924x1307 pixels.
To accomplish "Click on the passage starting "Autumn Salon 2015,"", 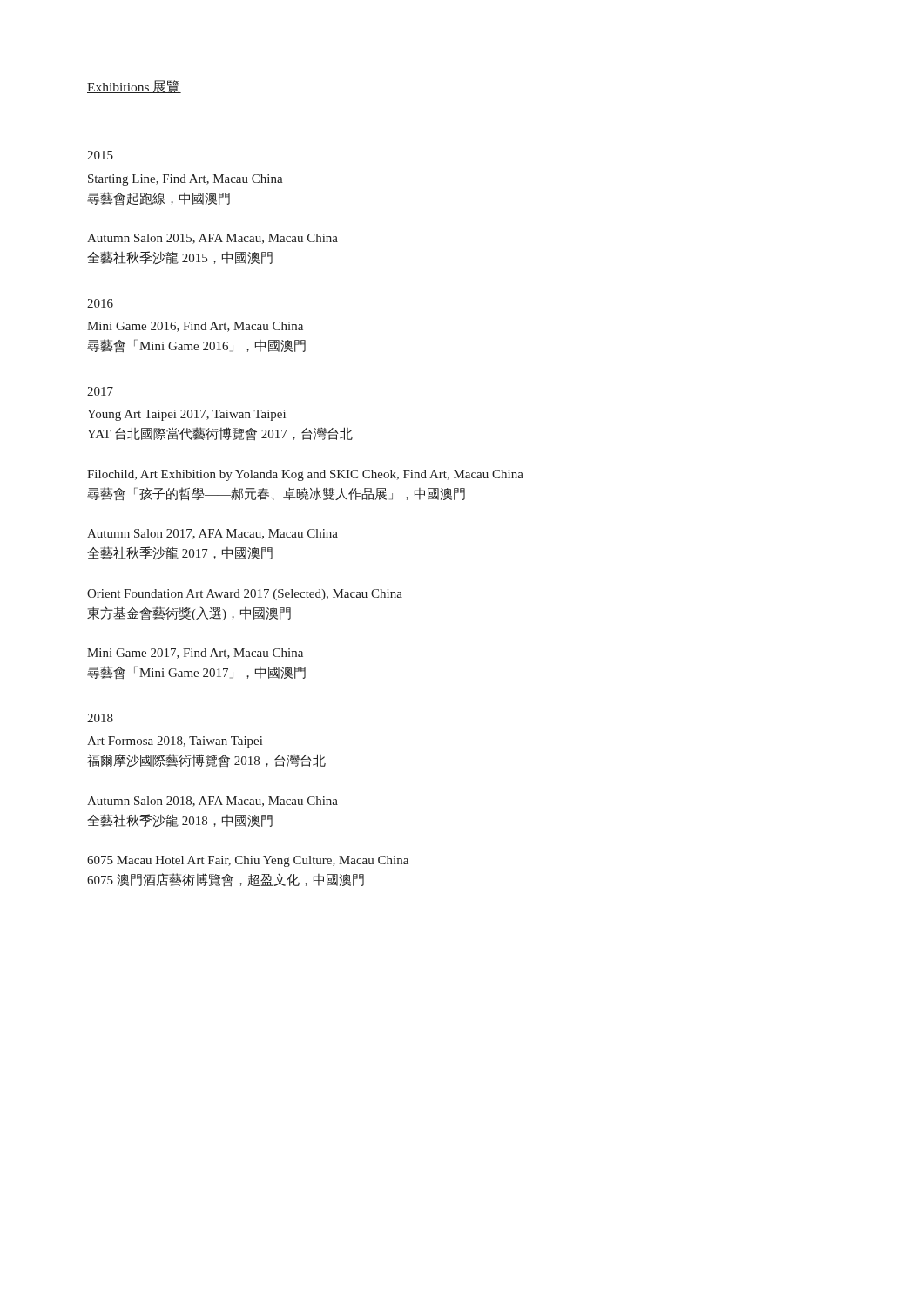I will click(212, 239).
